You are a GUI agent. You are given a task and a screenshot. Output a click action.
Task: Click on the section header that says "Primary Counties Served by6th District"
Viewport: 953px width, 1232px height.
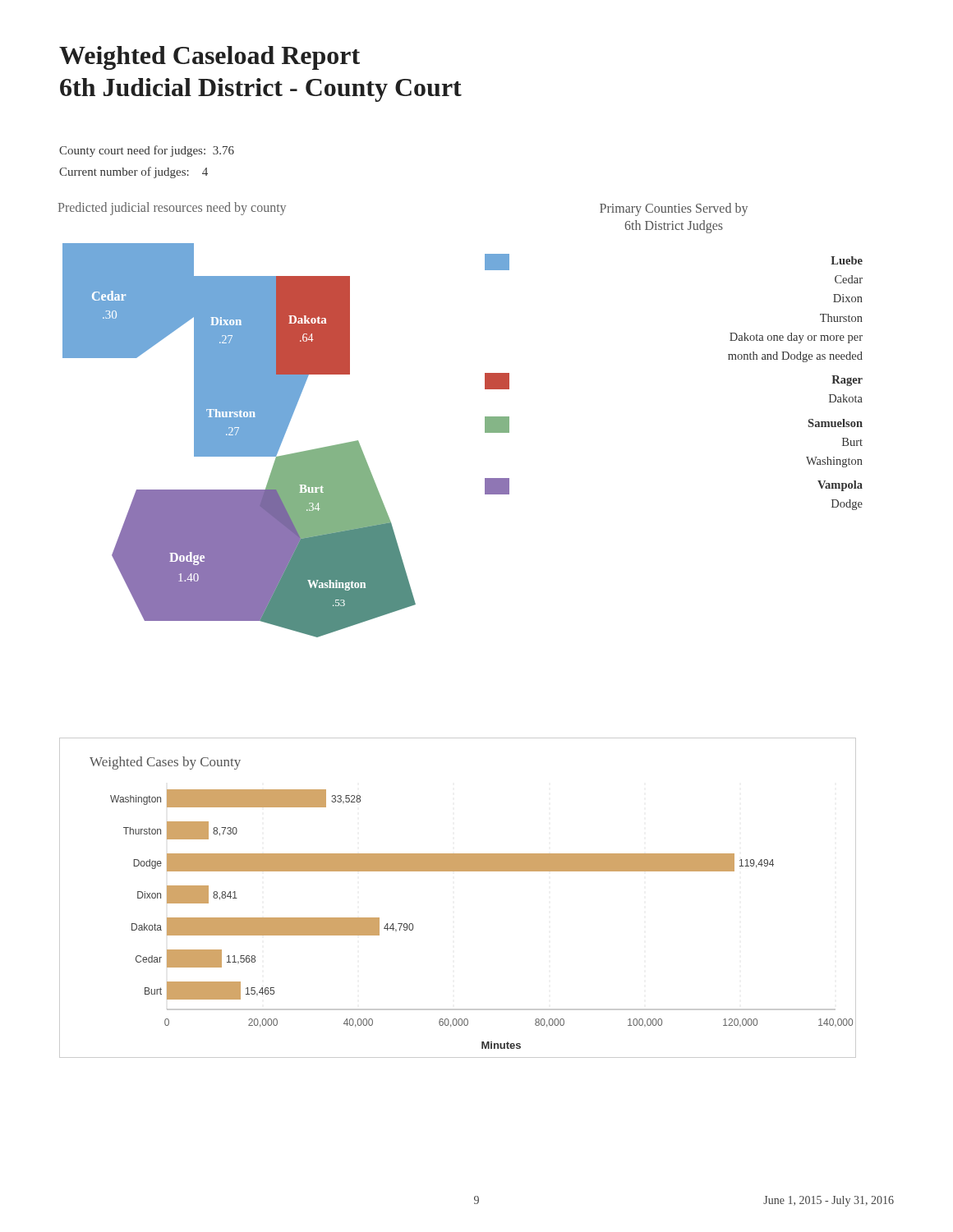click(x=674, y=217)
